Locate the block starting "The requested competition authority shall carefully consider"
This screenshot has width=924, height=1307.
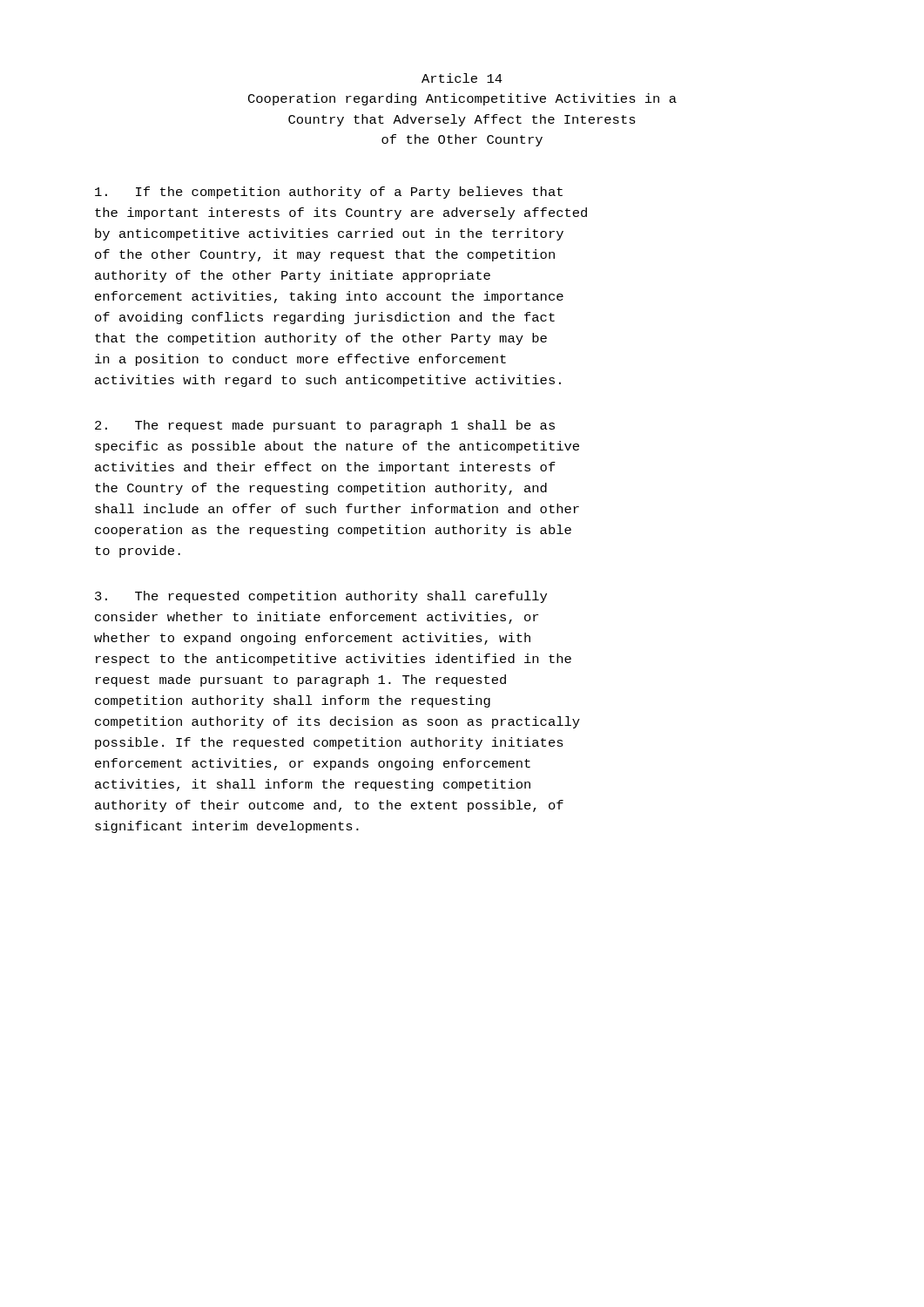[337, 712]
